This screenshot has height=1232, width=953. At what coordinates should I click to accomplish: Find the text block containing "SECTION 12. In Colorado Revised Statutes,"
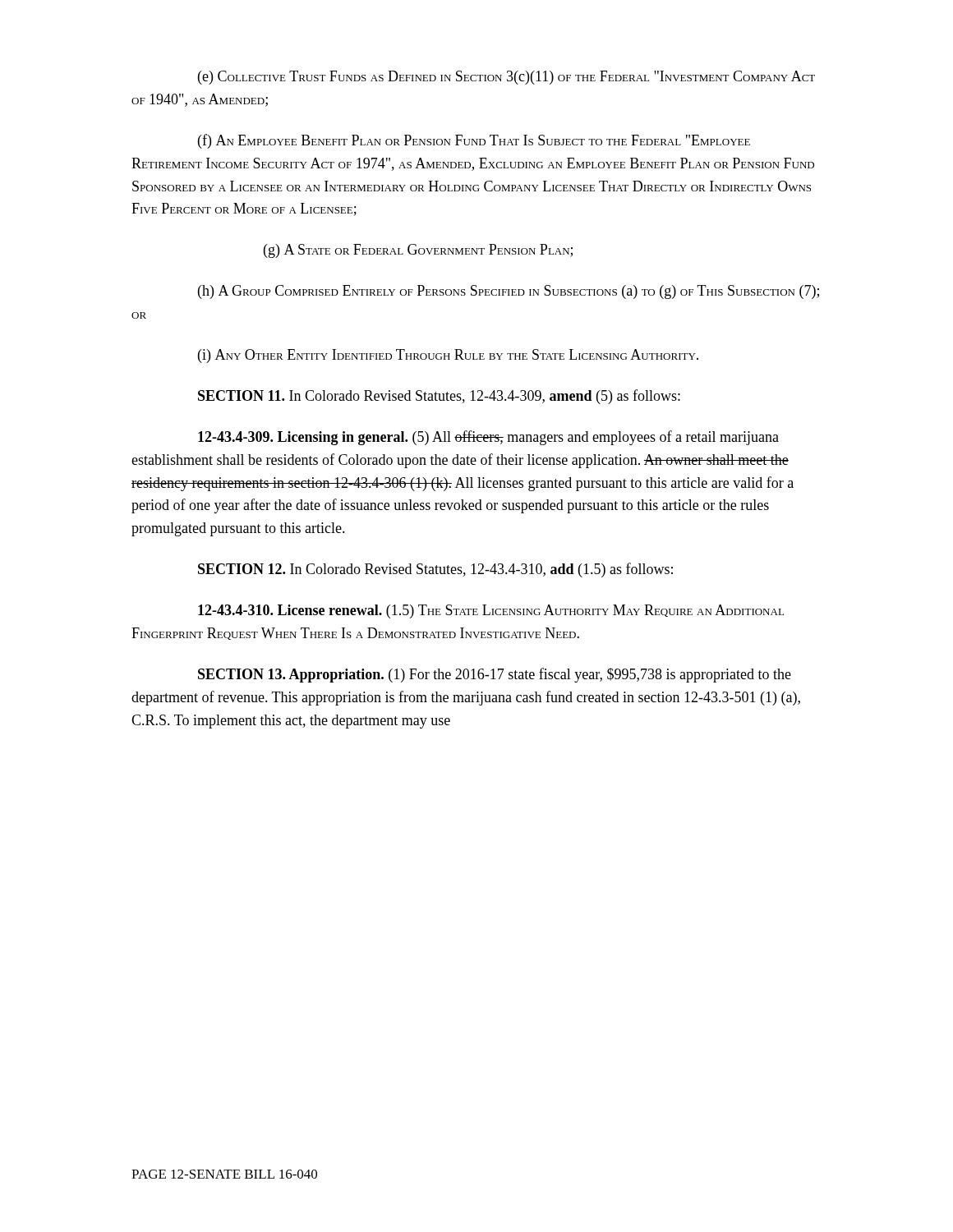pyautogui.click(x=436, y=569)
